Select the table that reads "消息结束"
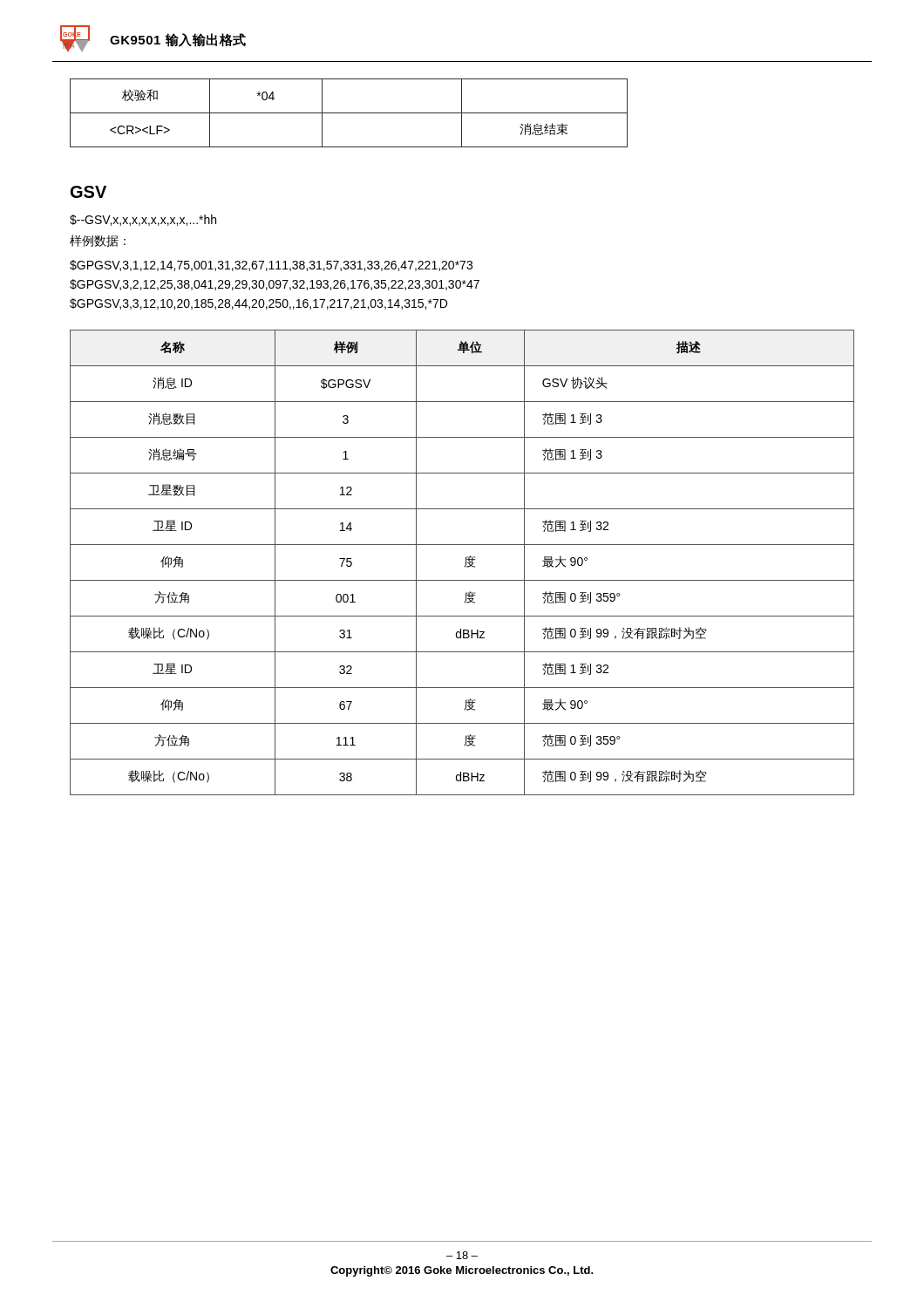The height and width of the screenshot is (1308, 924). tap(462, 113)
